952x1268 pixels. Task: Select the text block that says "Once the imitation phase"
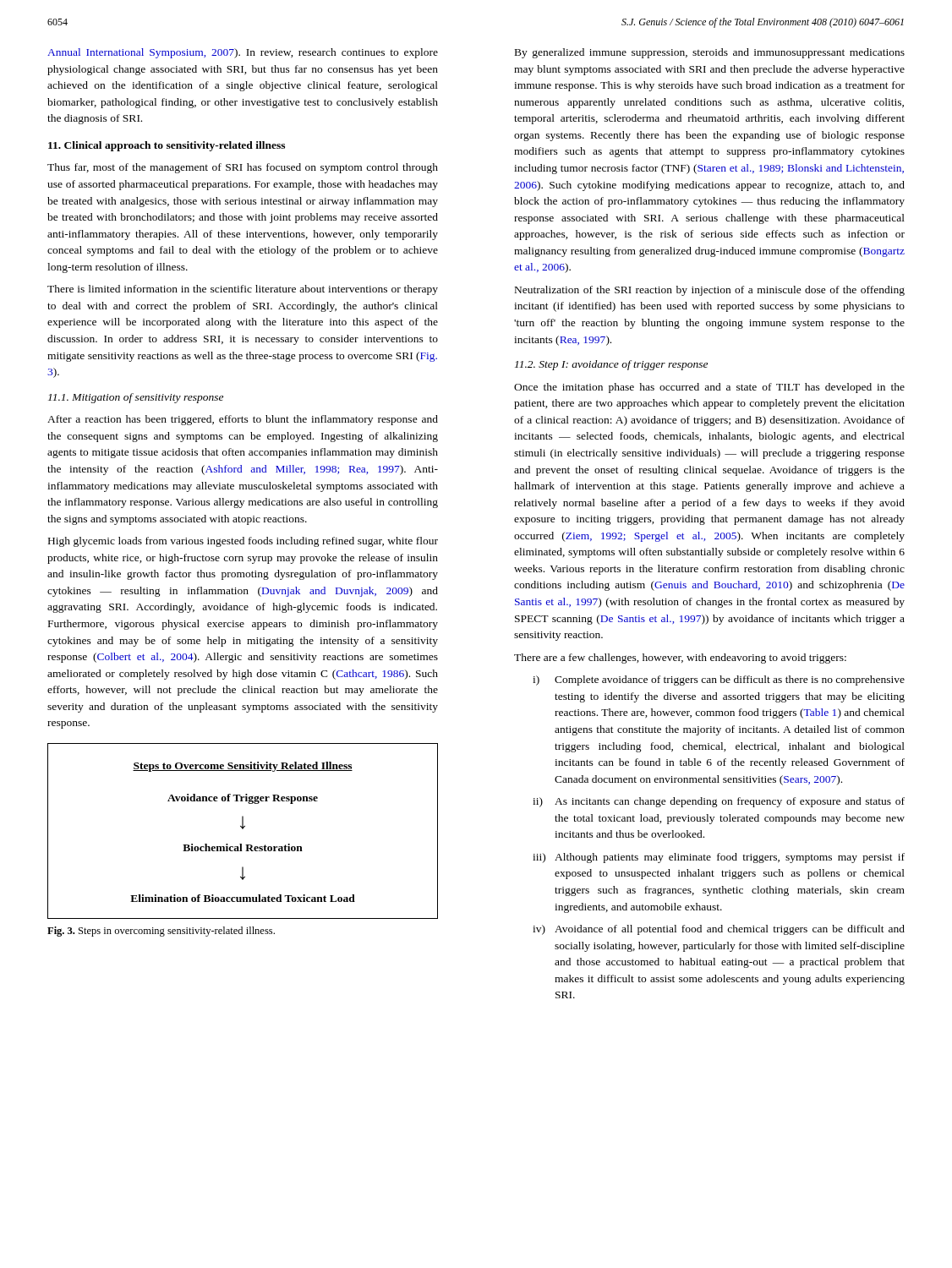pos(709,522)
